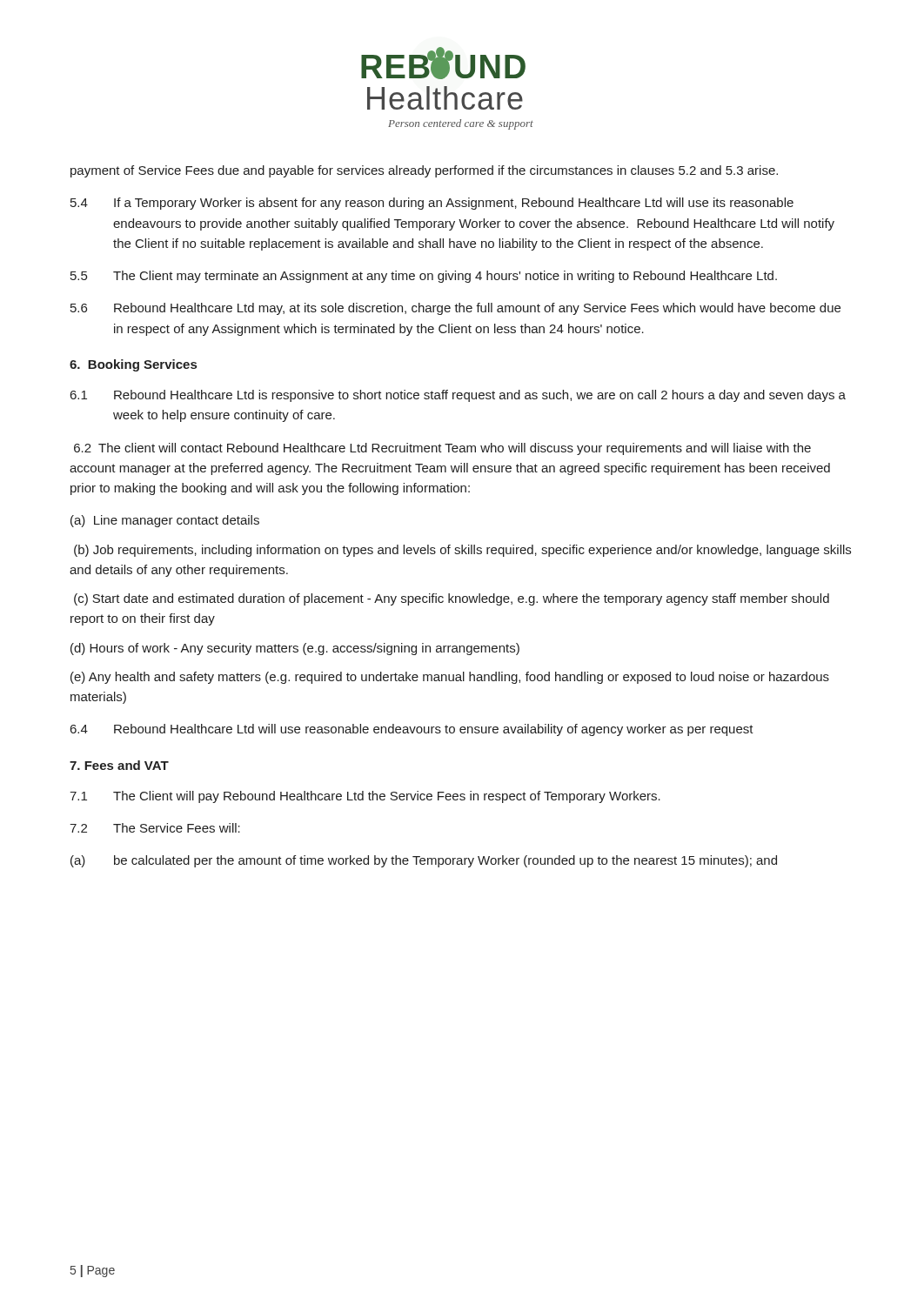Select the text block starting "7. Fees and VAT"
924x1305 pixels.
pyautogui.click(x=119, y=765)
